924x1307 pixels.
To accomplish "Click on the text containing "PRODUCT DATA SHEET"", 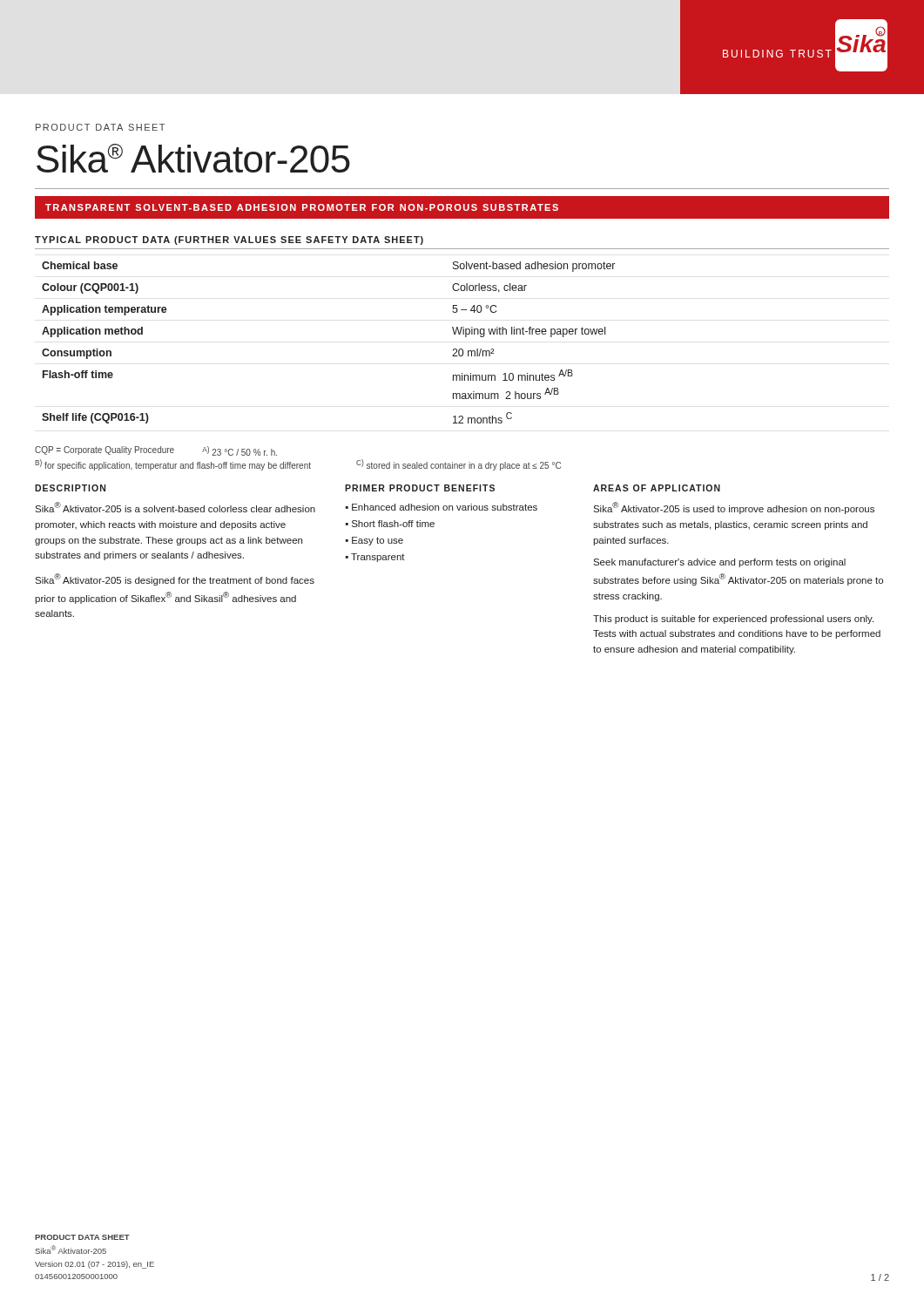I will pyautogui.click(x=101, y=127).
